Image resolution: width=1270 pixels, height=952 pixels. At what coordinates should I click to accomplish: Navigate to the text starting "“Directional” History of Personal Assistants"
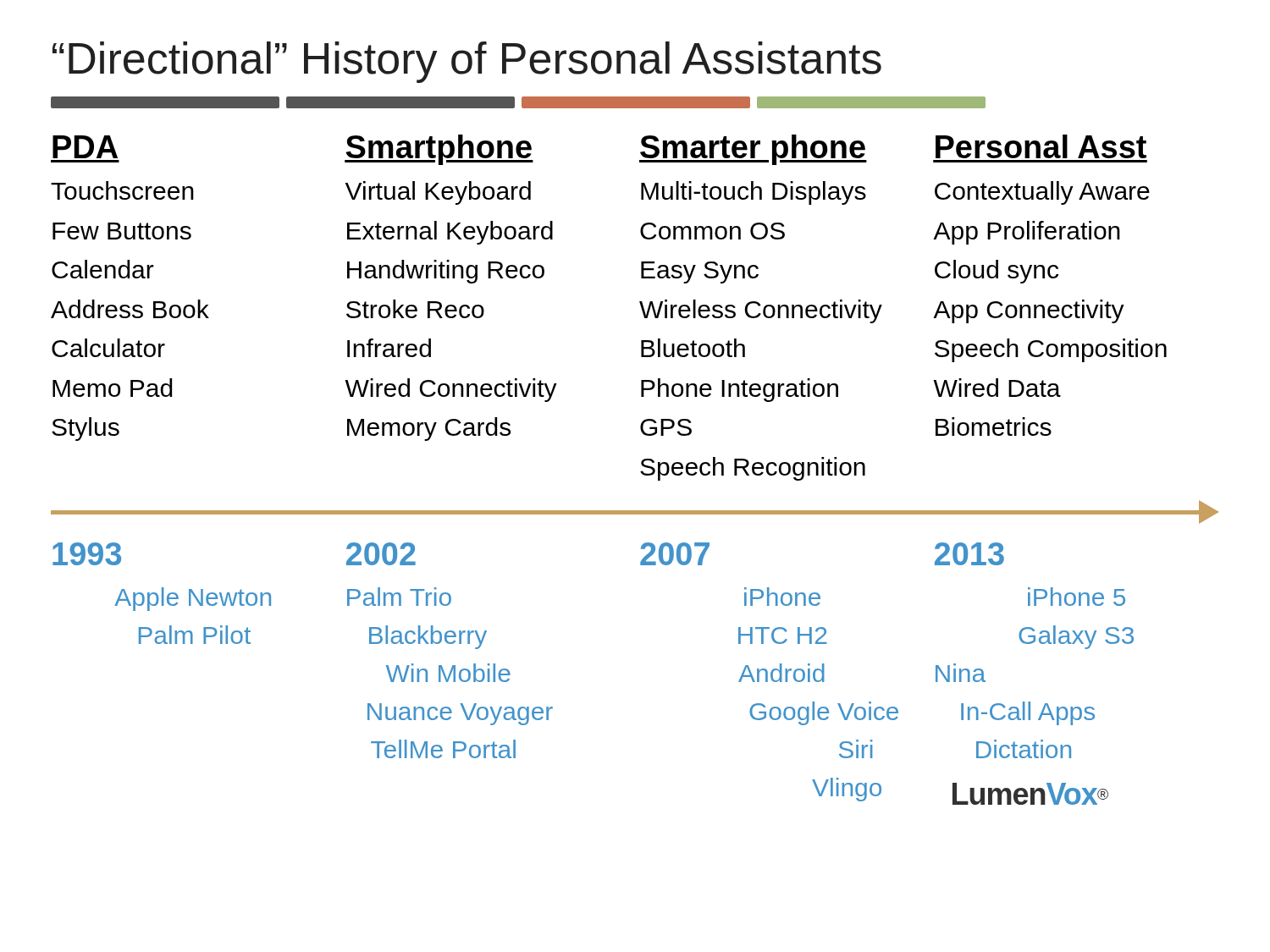[x=467, y=58]
